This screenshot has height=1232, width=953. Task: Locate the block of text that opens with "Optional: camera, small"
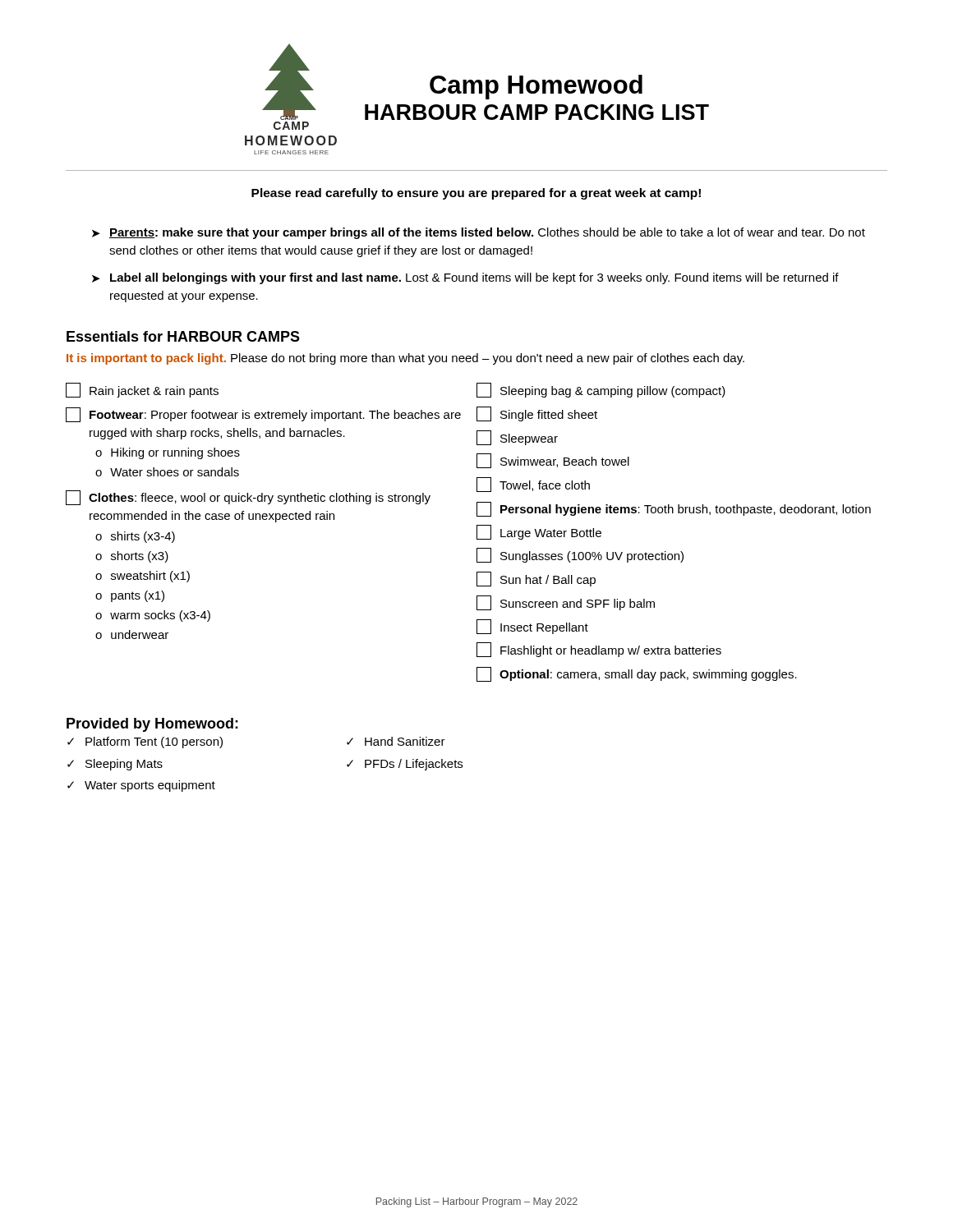(x=682, y=674)
